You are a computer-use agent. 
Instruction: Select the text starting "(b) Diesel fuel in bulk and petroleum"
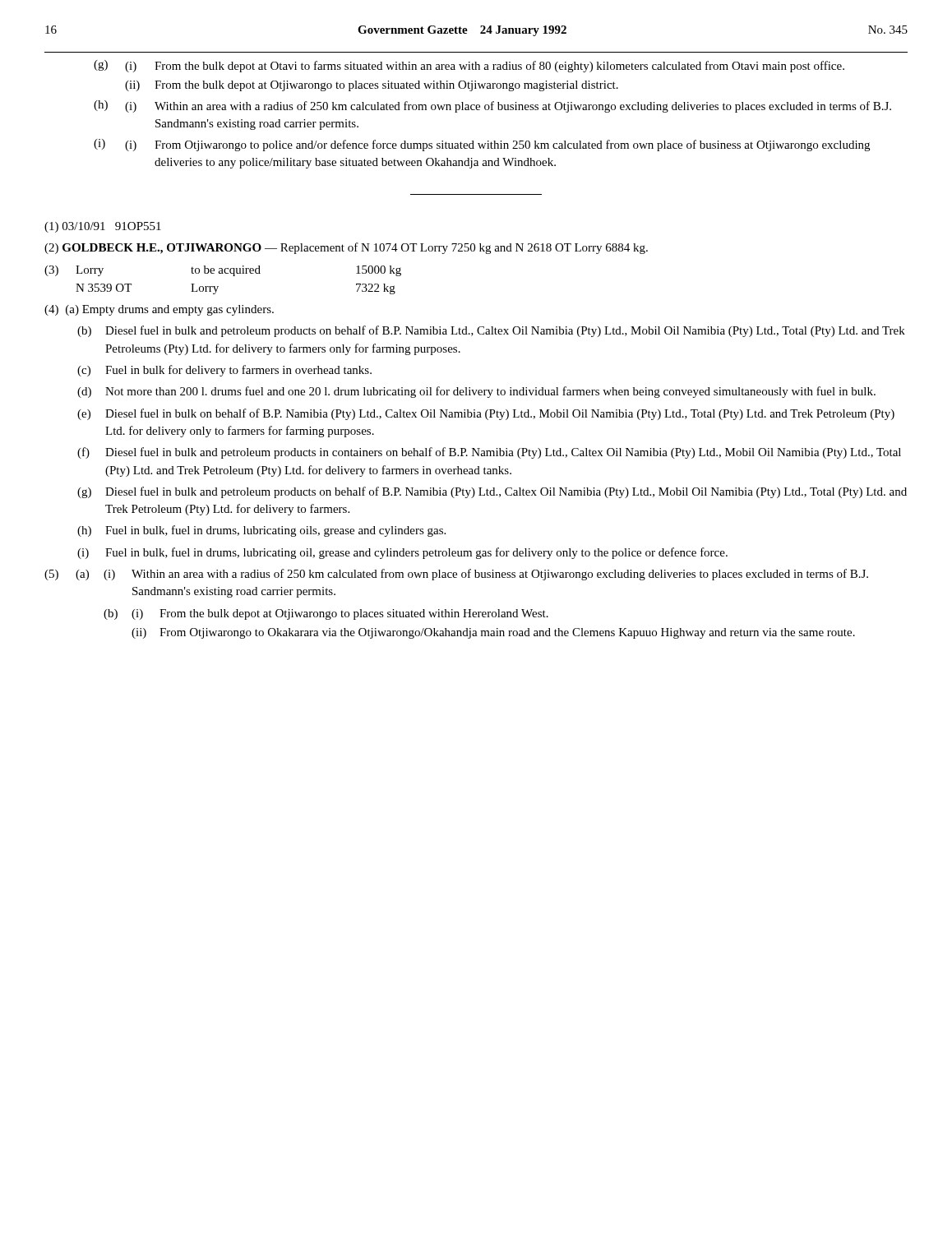pyautogui.click(x=492, y=340)
